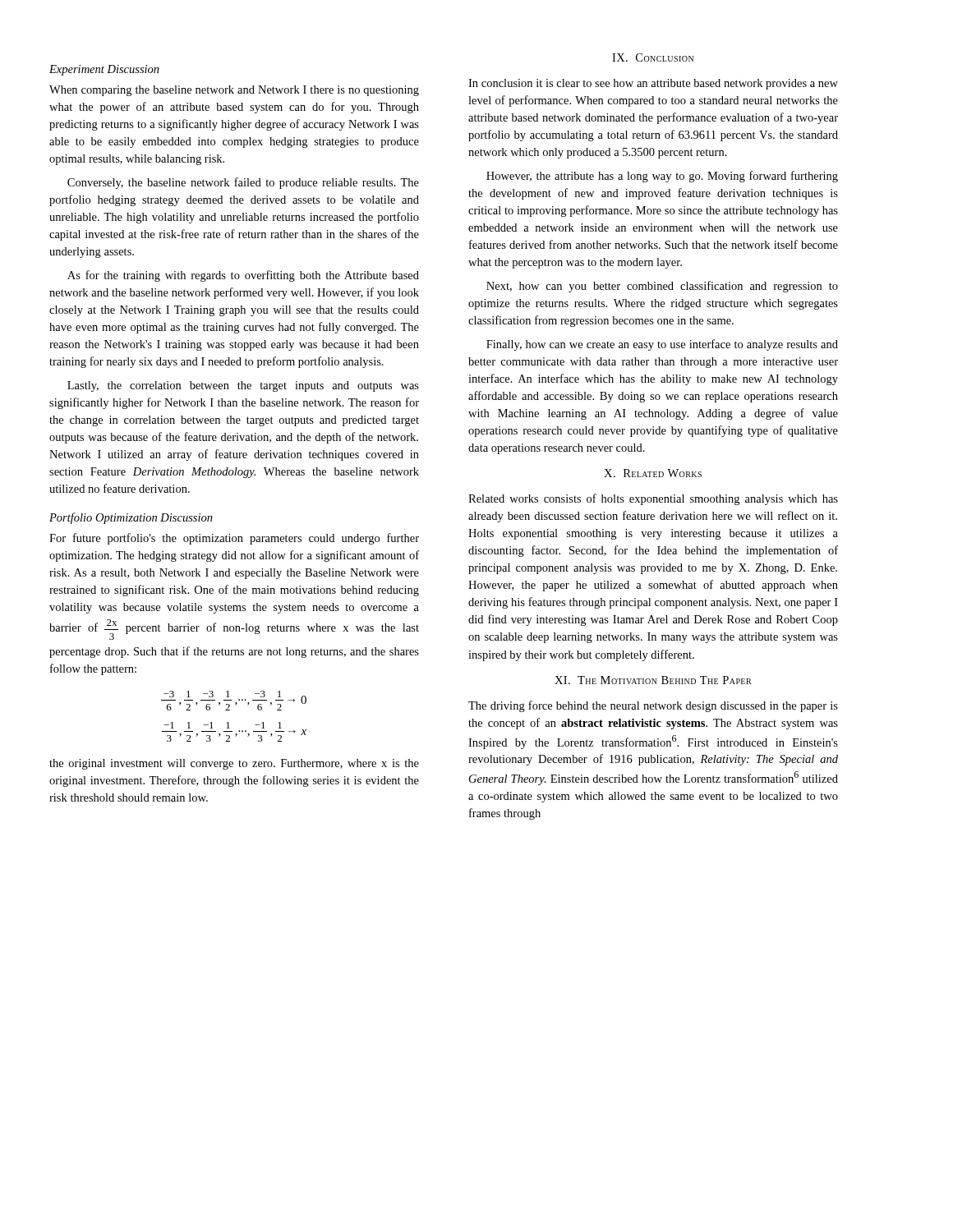Select the block starting "In conclusion it is"
This screenshot has width=953, height=1232.
[653, 266]
